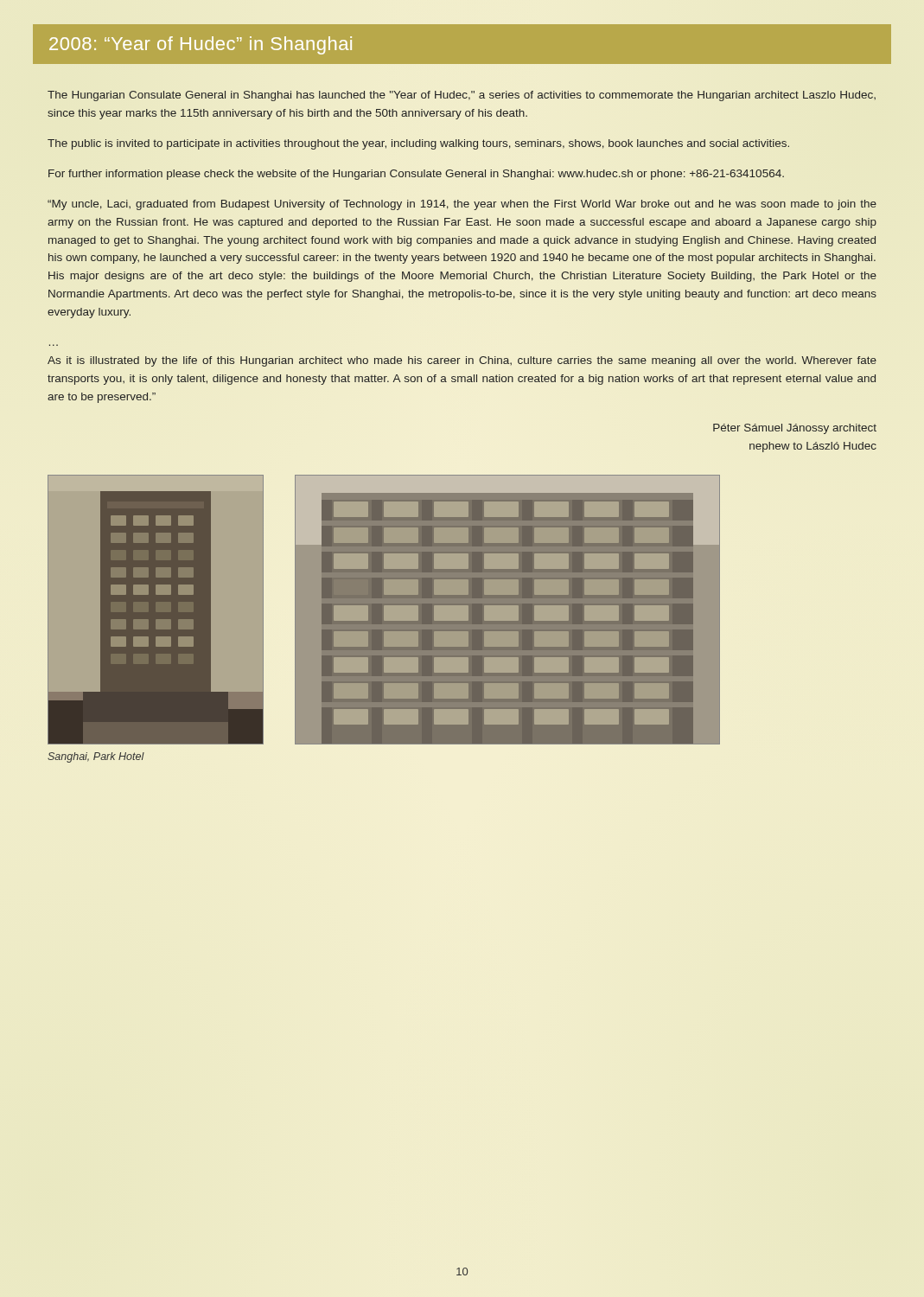
Task: Point to the text starting "“My uncle, Laci, graduated from Budapest University"
Action: (462, 258)
